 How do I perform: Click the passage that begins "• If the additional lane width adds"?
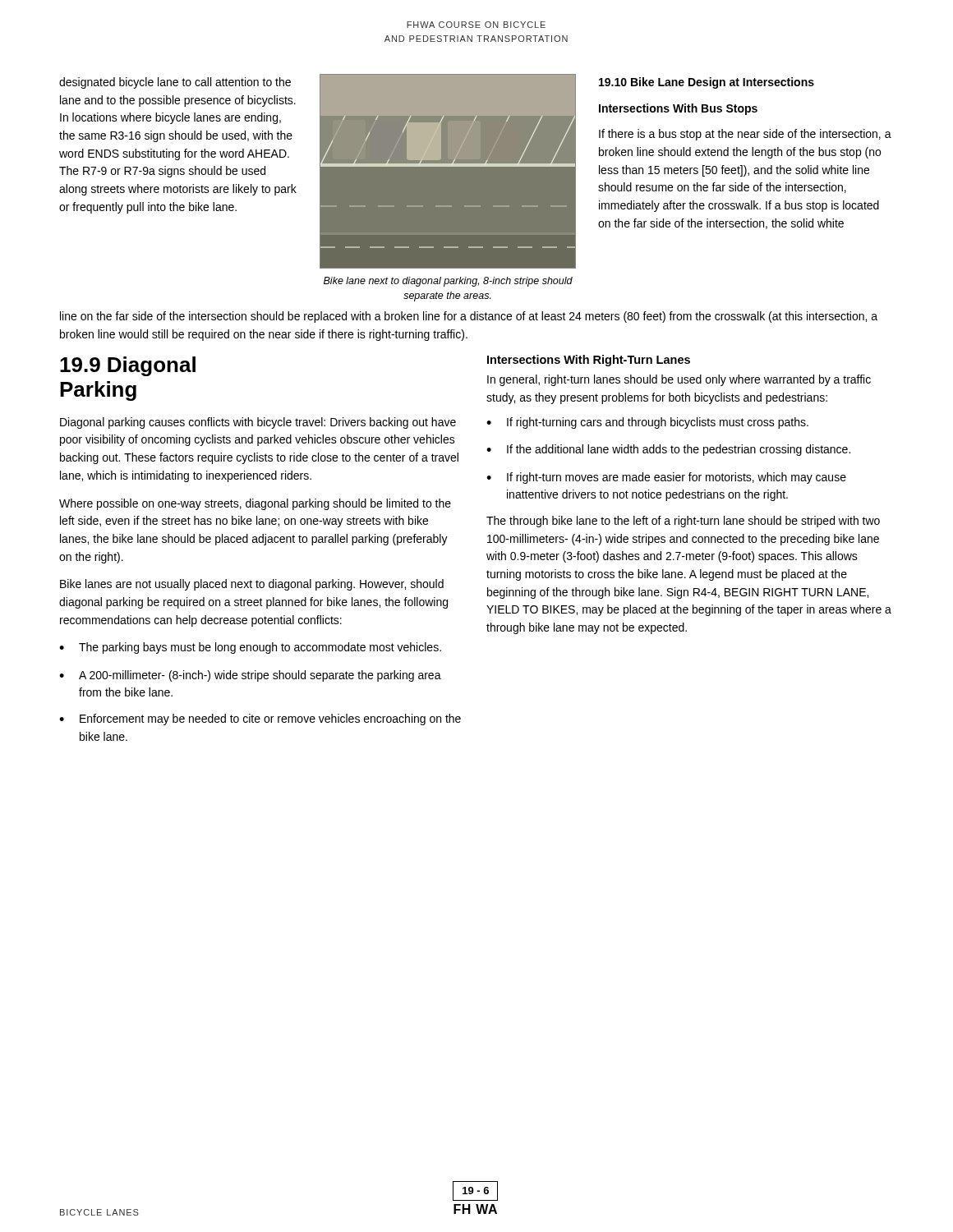[690, 451]
